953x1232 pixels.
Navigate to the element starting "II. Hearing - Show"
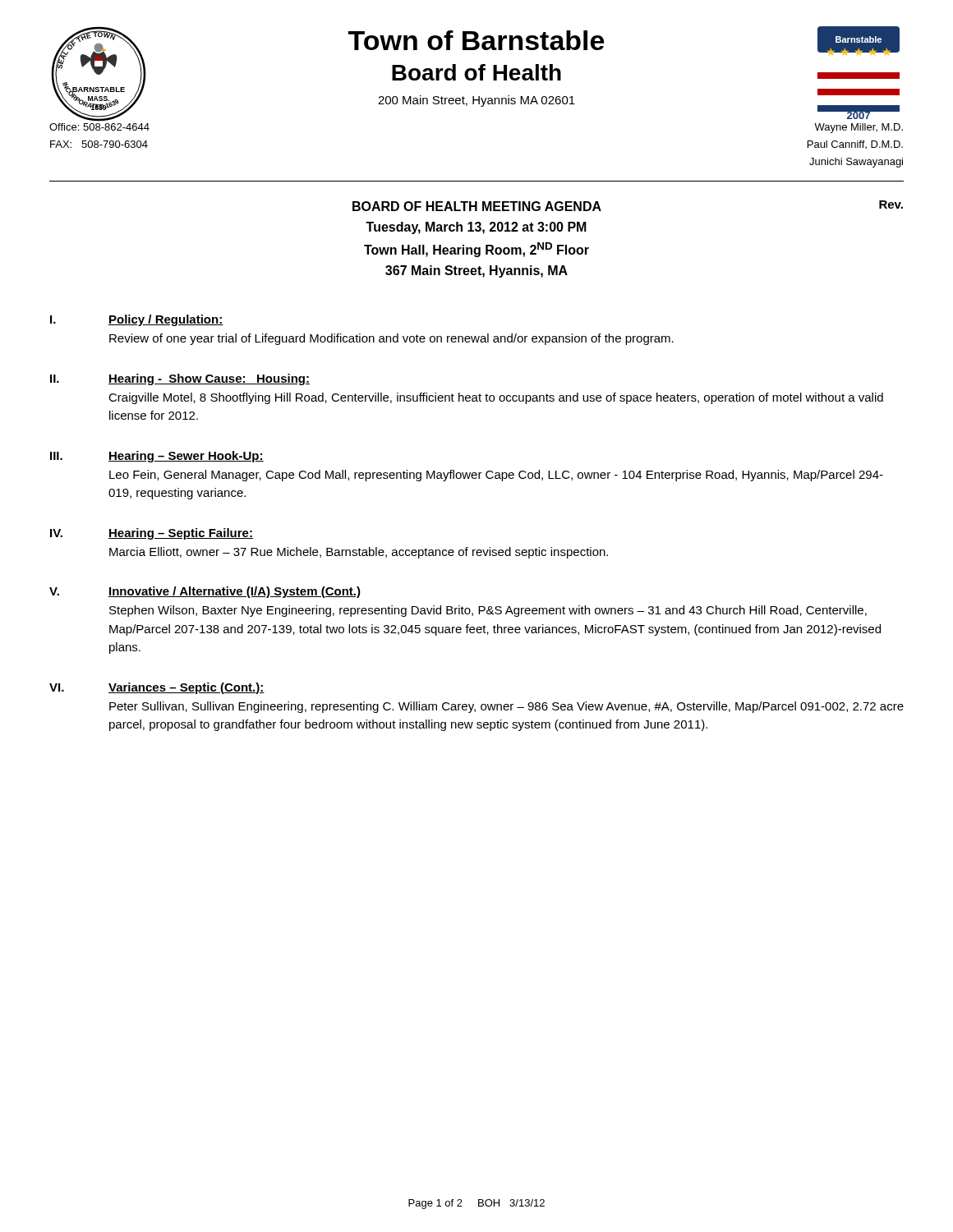476,398
